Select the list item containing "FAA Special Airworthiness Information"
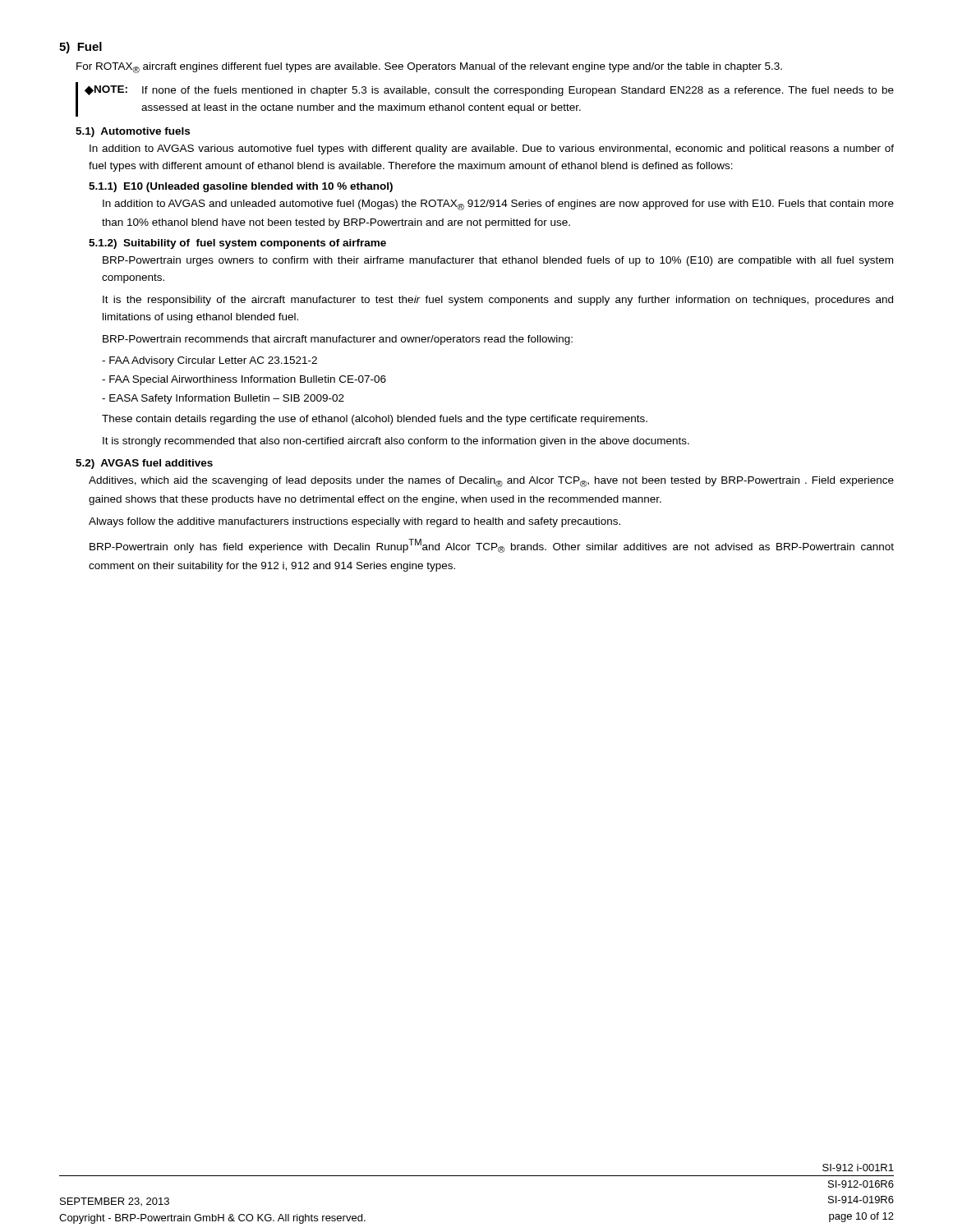The image size is (953, 1232). (244, 379)
